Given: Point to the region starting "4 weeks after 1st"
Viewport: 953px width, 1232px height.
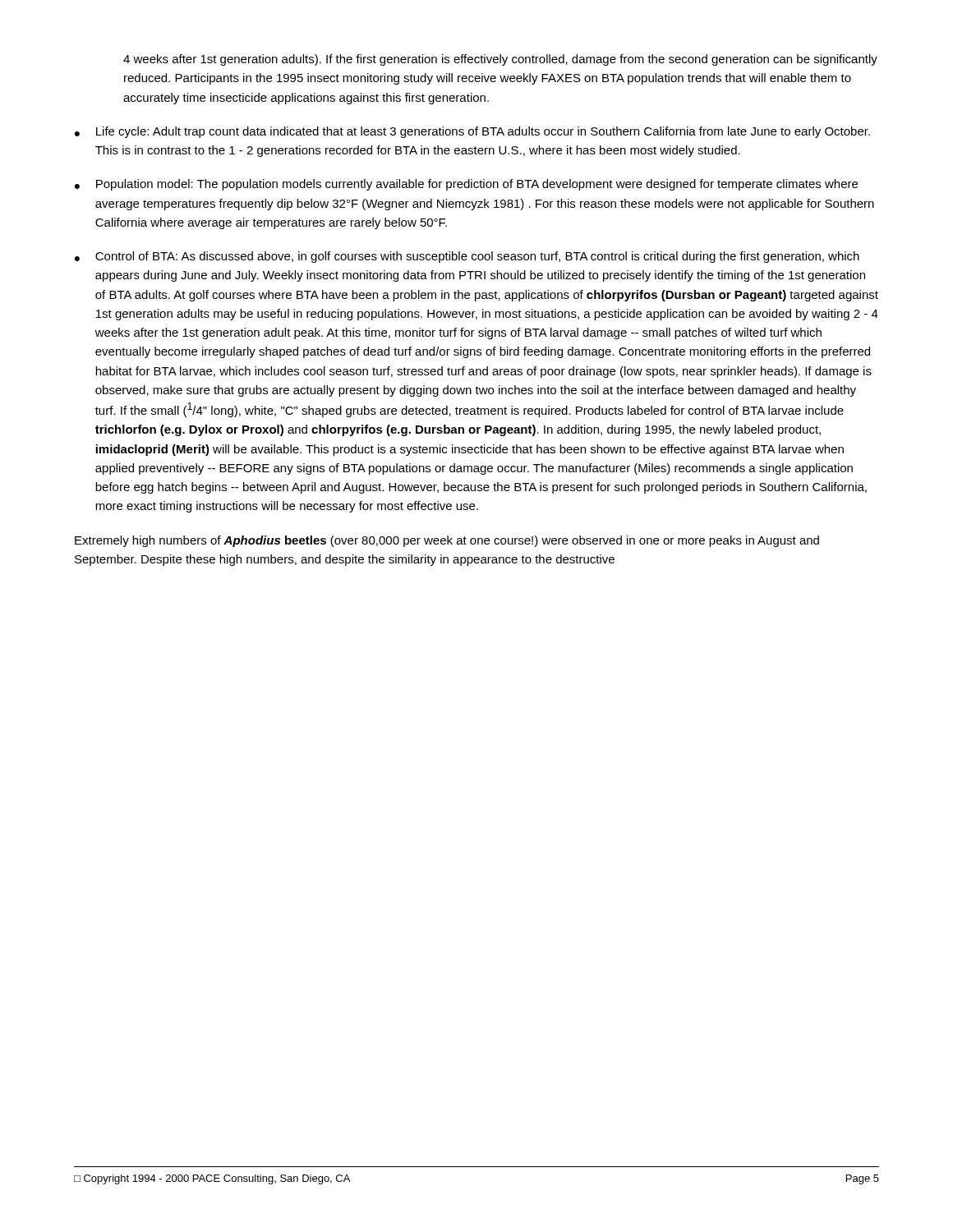Looking at the screenshot, I should click(x=500, y=78).
